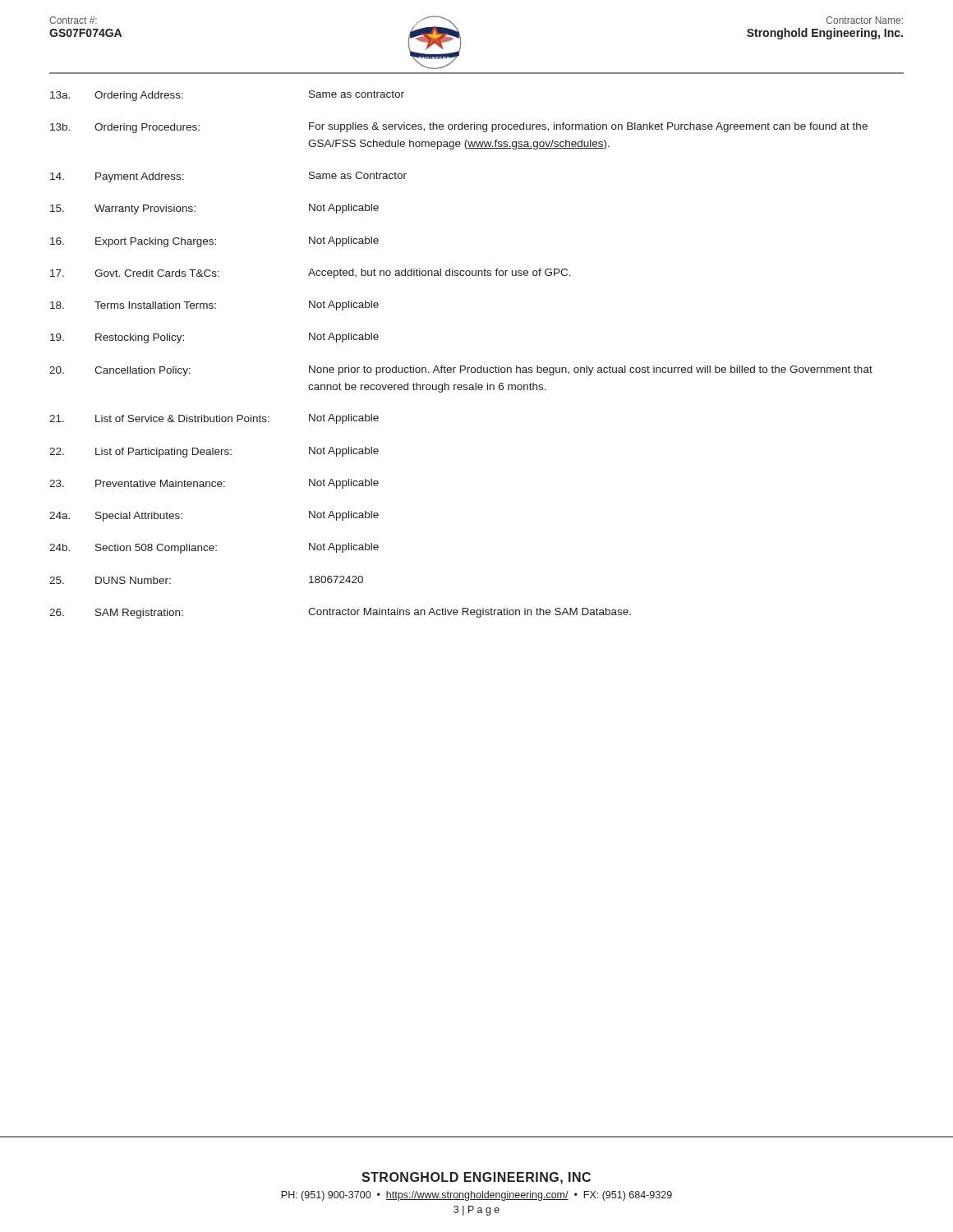Select the block starting "16. Export Packing Charges: Not Applicable"
The width and height of the screenshot is (953, 1232).
point(214,242)
